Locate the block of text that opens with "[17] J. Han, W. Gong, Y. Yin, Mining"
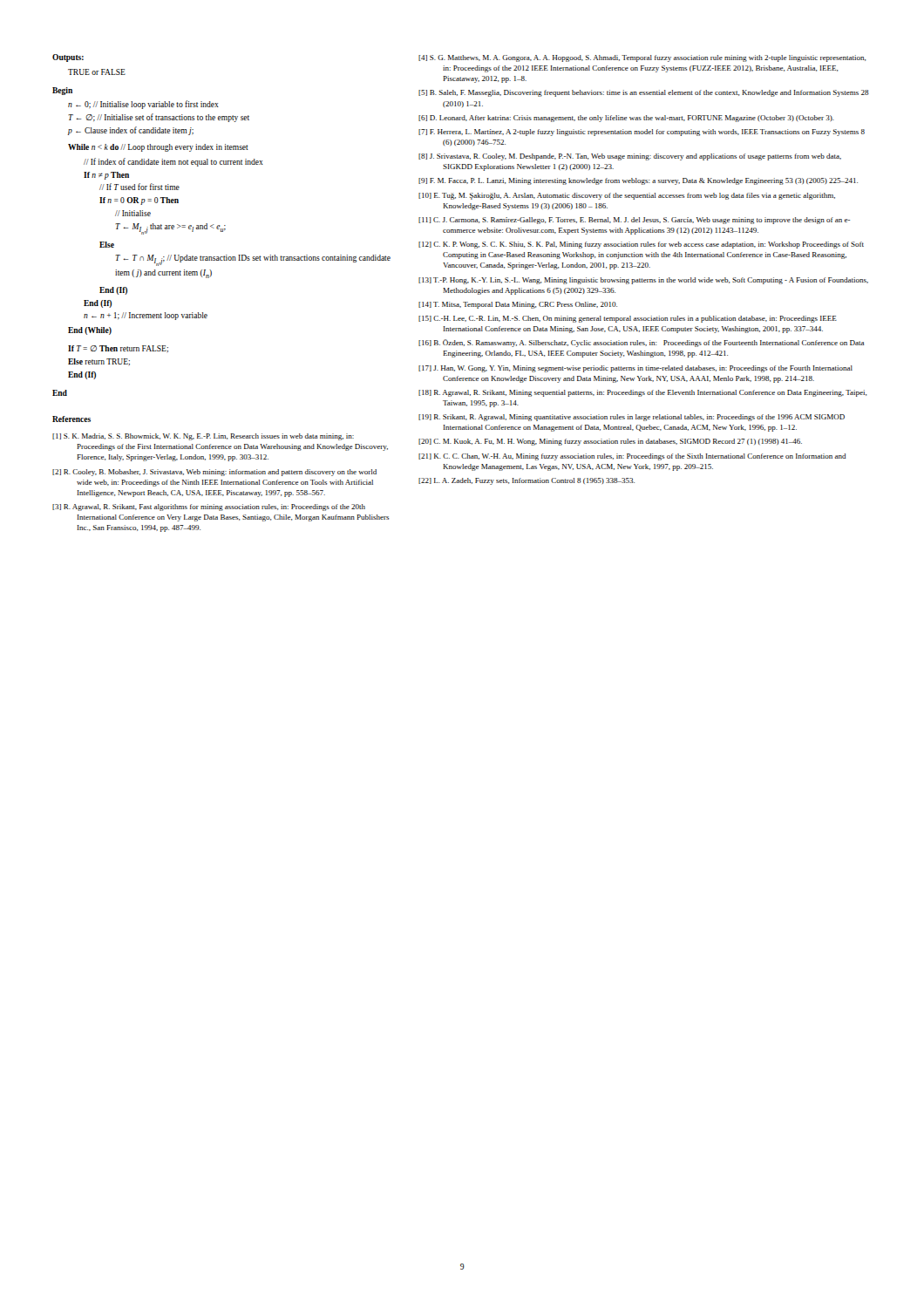The width and height of the screenshot is (924, 1308). 635,373
